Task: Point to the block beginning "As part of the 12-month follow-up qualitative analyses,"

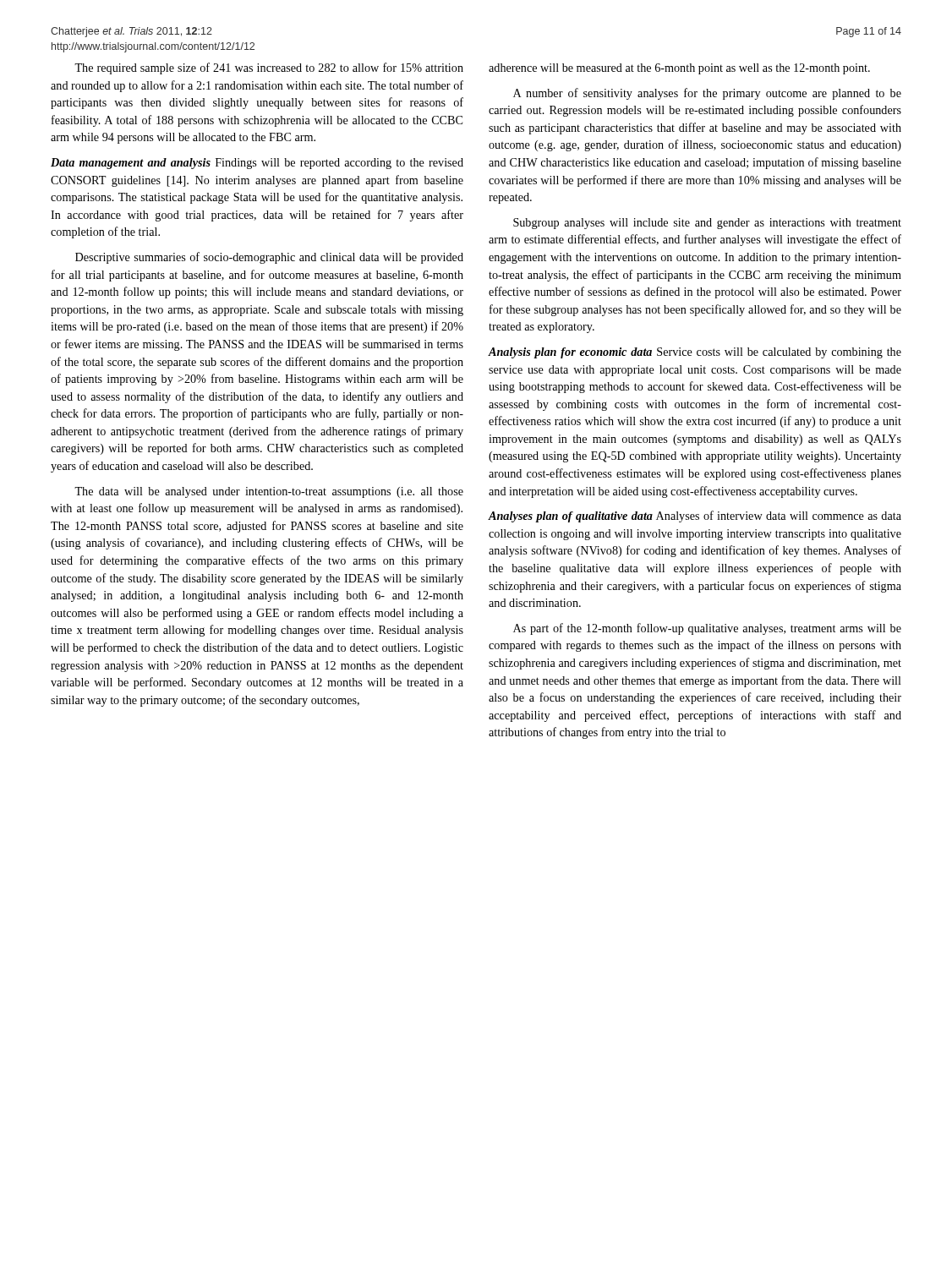Action: pos(695,680)
